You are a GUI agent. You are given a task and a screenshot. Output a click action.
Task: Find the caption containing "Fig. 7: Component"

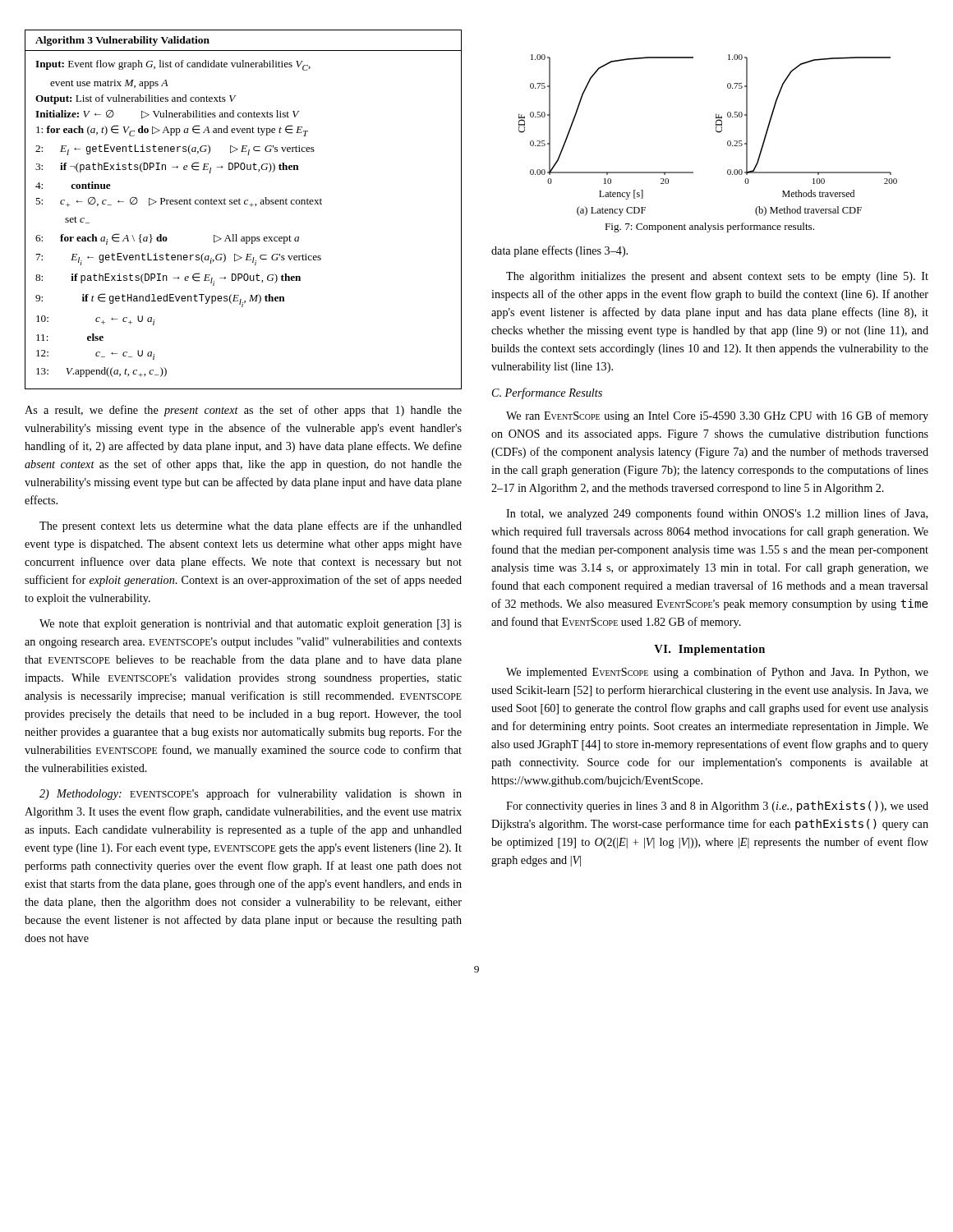(710, 226)
